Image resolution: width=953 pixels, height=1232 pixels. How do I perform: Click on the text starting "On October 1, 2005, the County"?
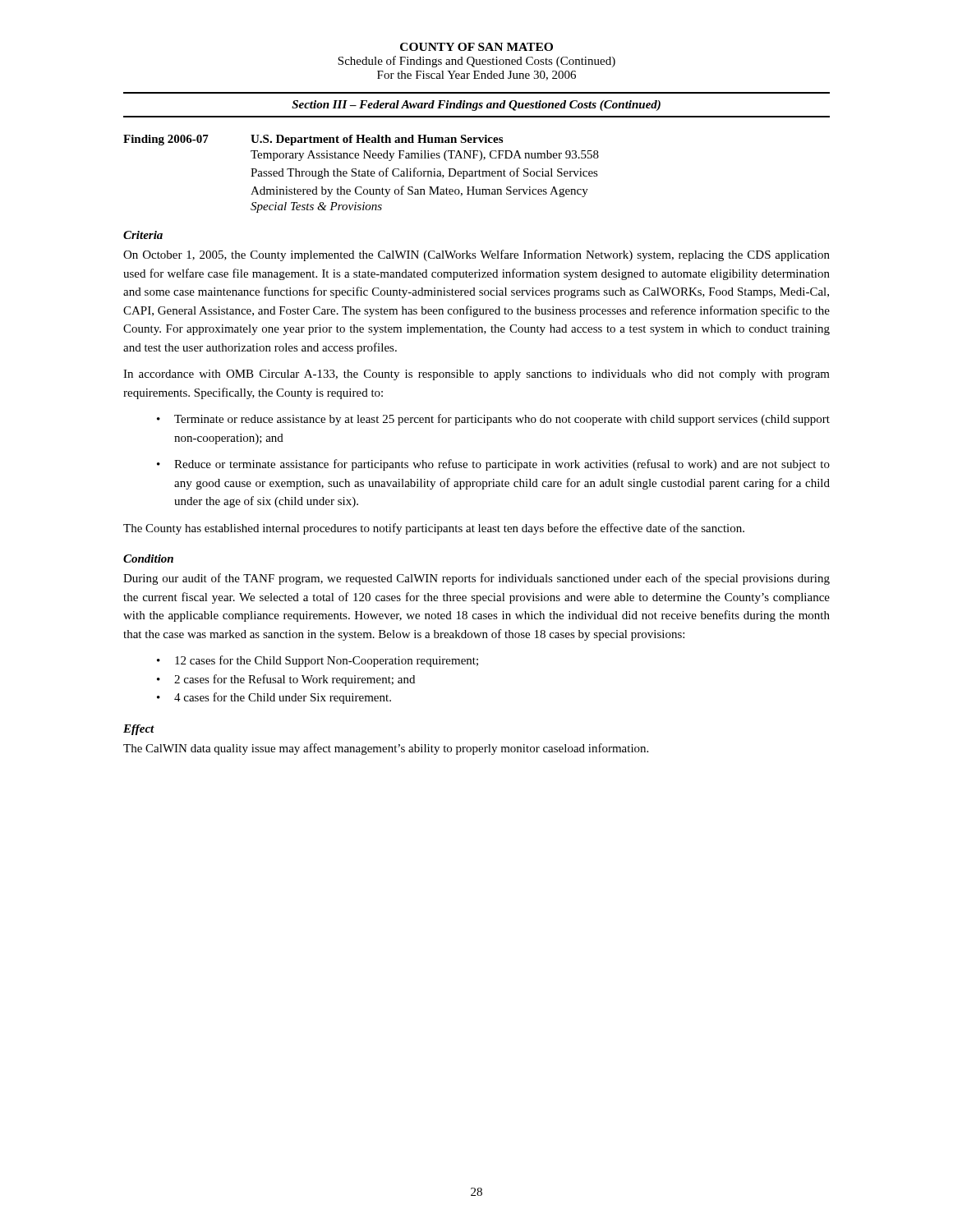coord(476,301)
